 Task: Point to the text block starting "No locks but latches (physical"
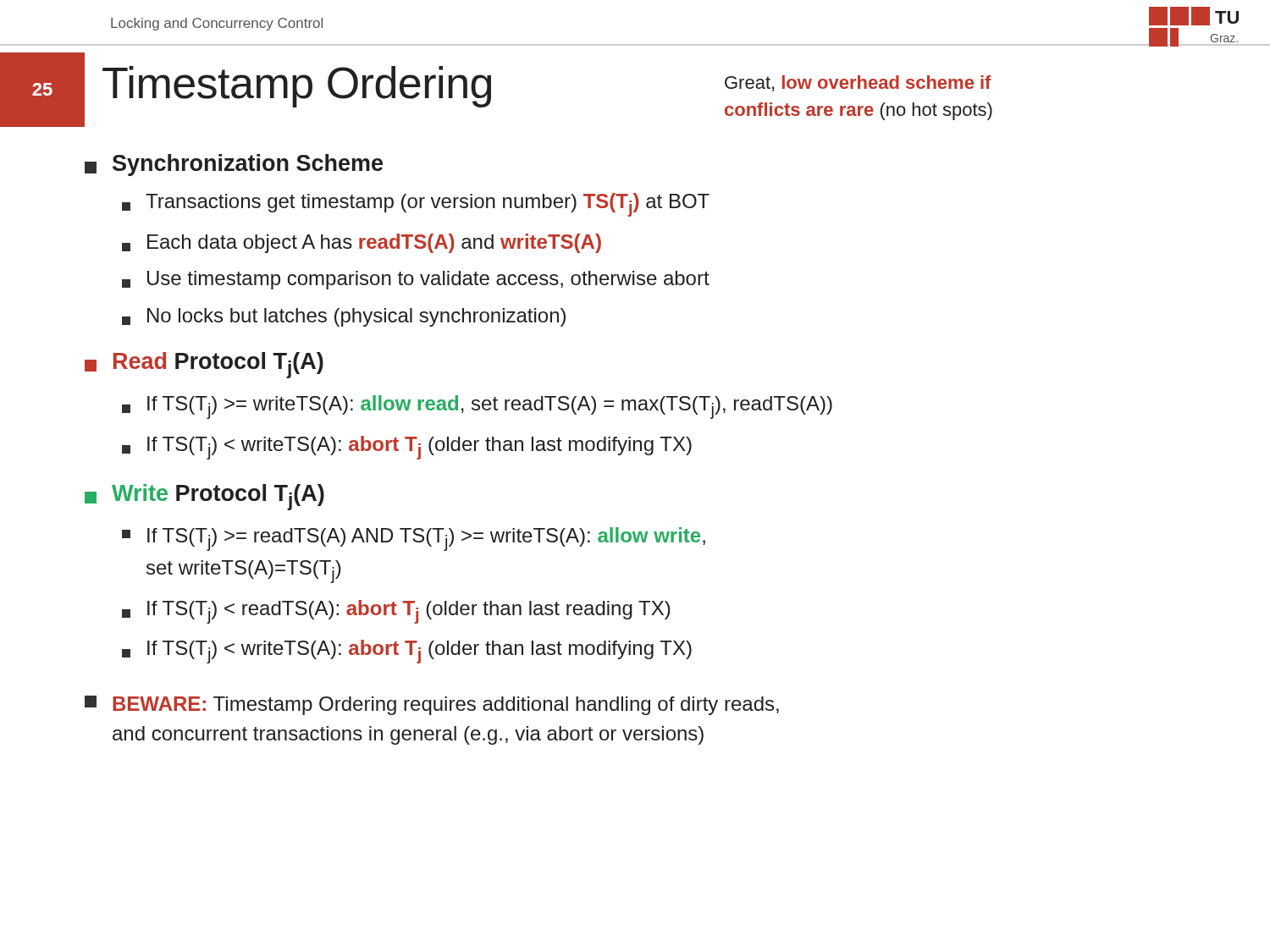tap(344, 315)
